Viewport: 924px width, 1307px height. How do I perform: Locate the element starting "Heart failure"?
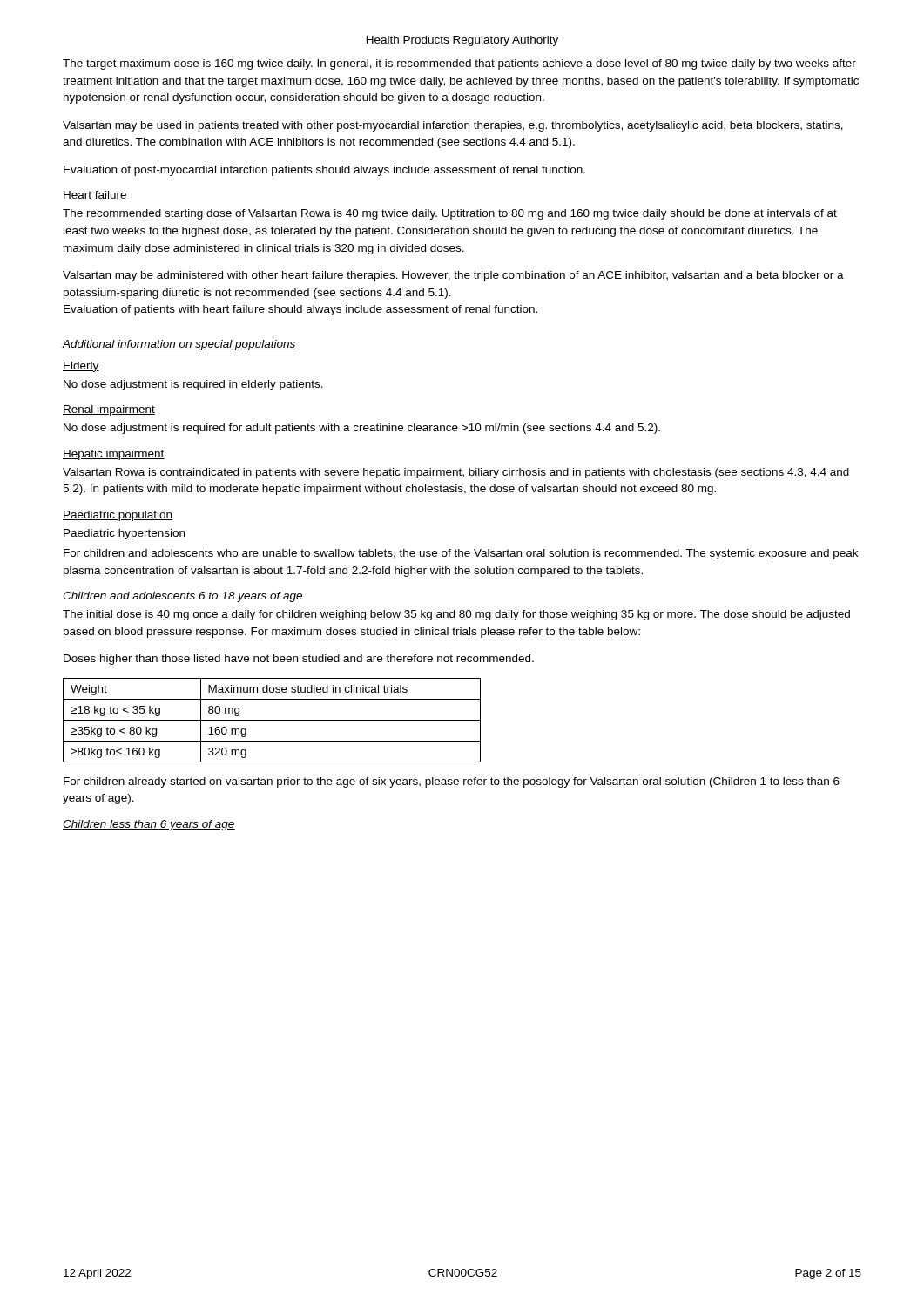coord(95,195)
